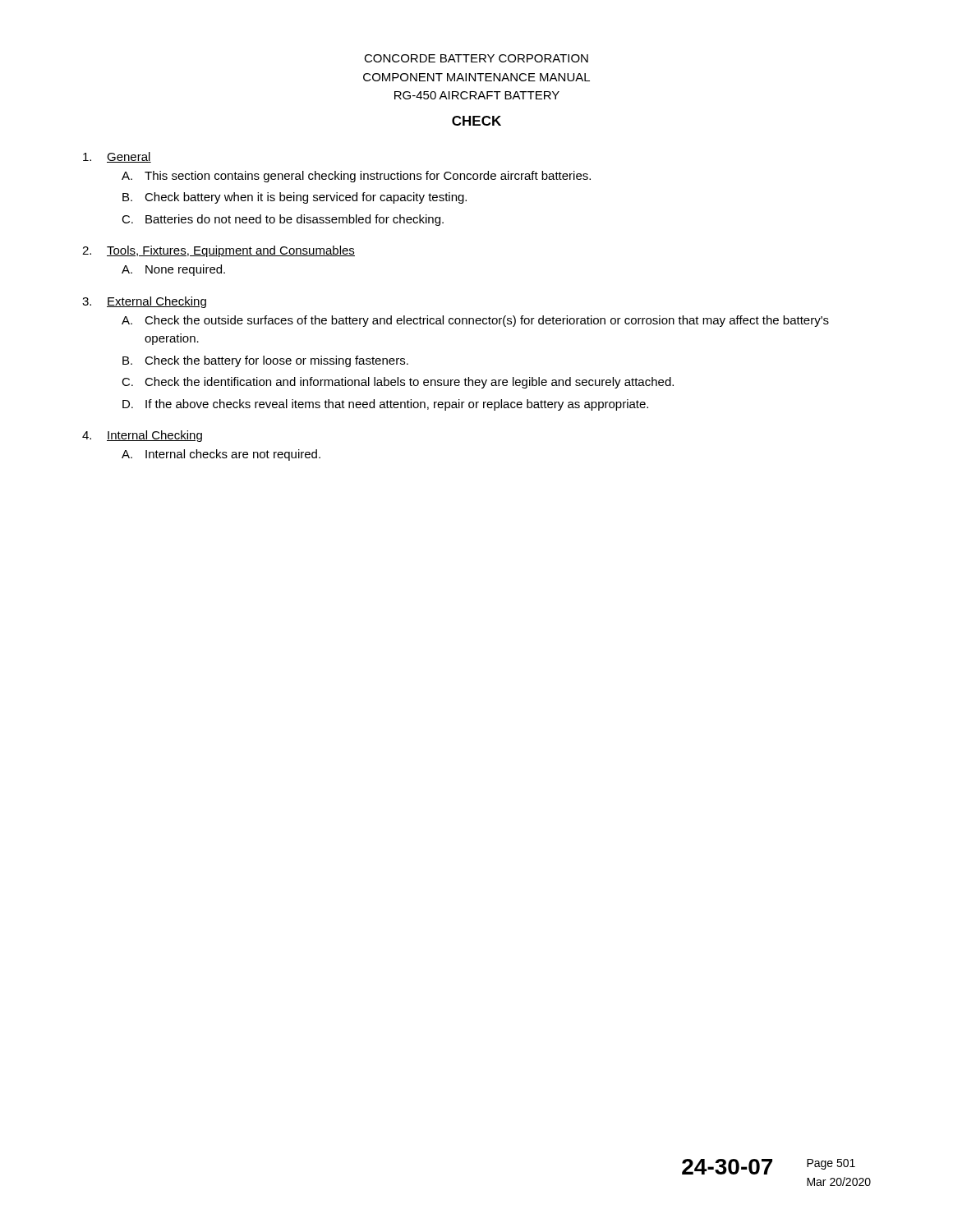953x1232 pixels.
Task: Select the block starting "A. Check the outside"
Action: (x=496, y=329)
